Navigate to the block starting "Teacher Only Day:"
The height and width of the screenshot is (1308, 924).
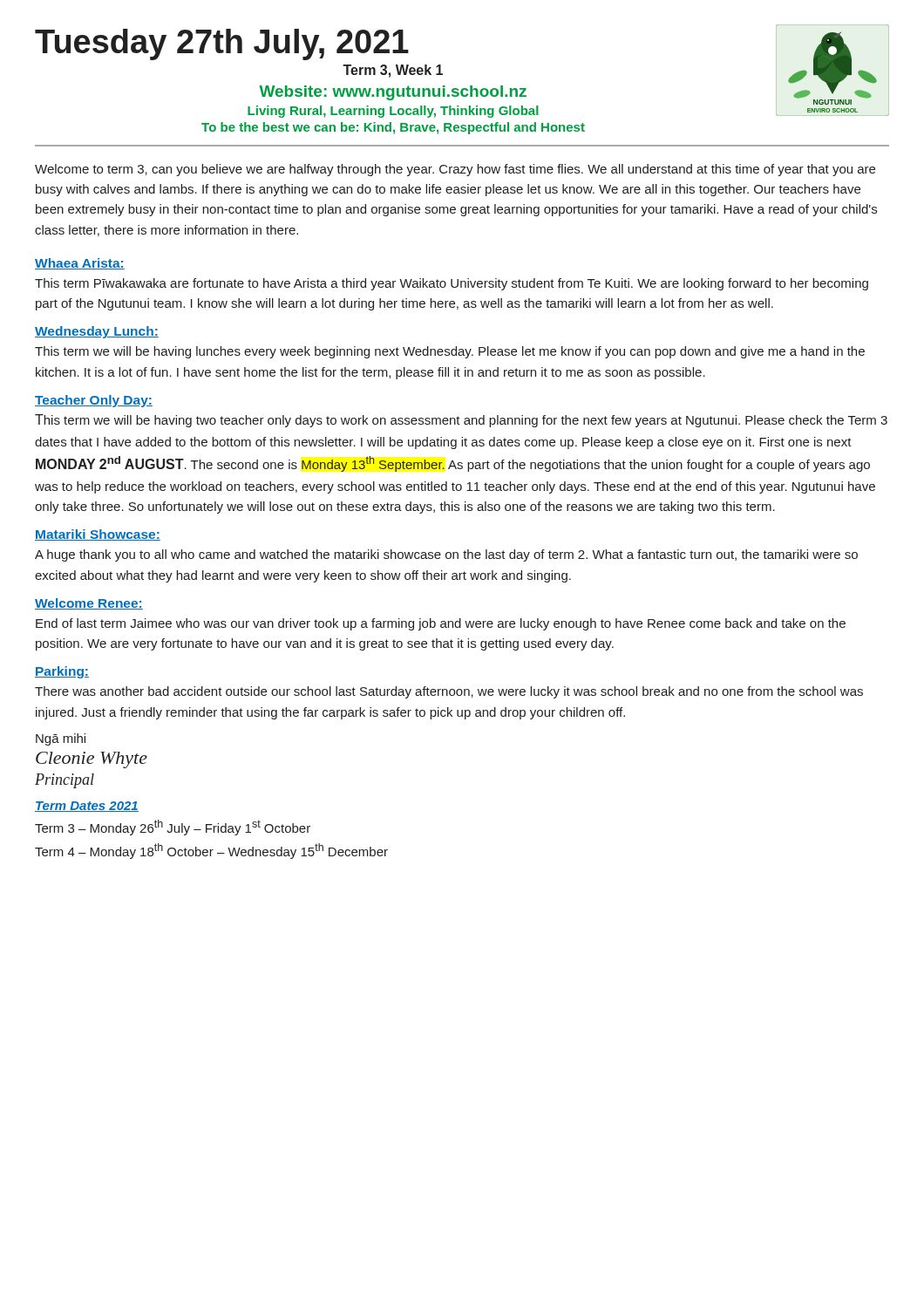[x=94, y=401]
